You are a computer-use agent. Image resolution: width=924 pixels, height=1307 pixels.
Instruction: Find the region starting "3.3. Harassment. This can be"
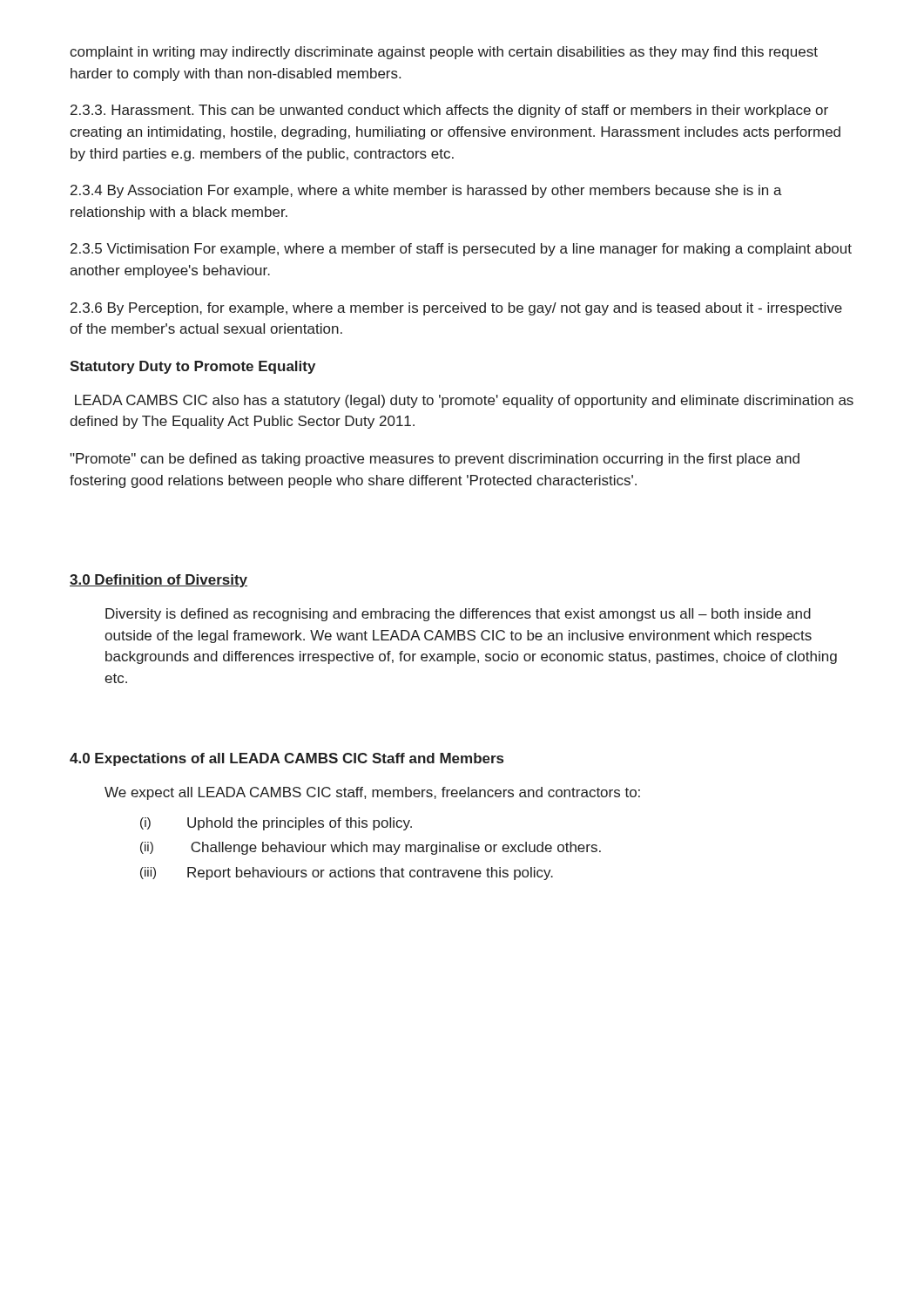coord(455,132)
